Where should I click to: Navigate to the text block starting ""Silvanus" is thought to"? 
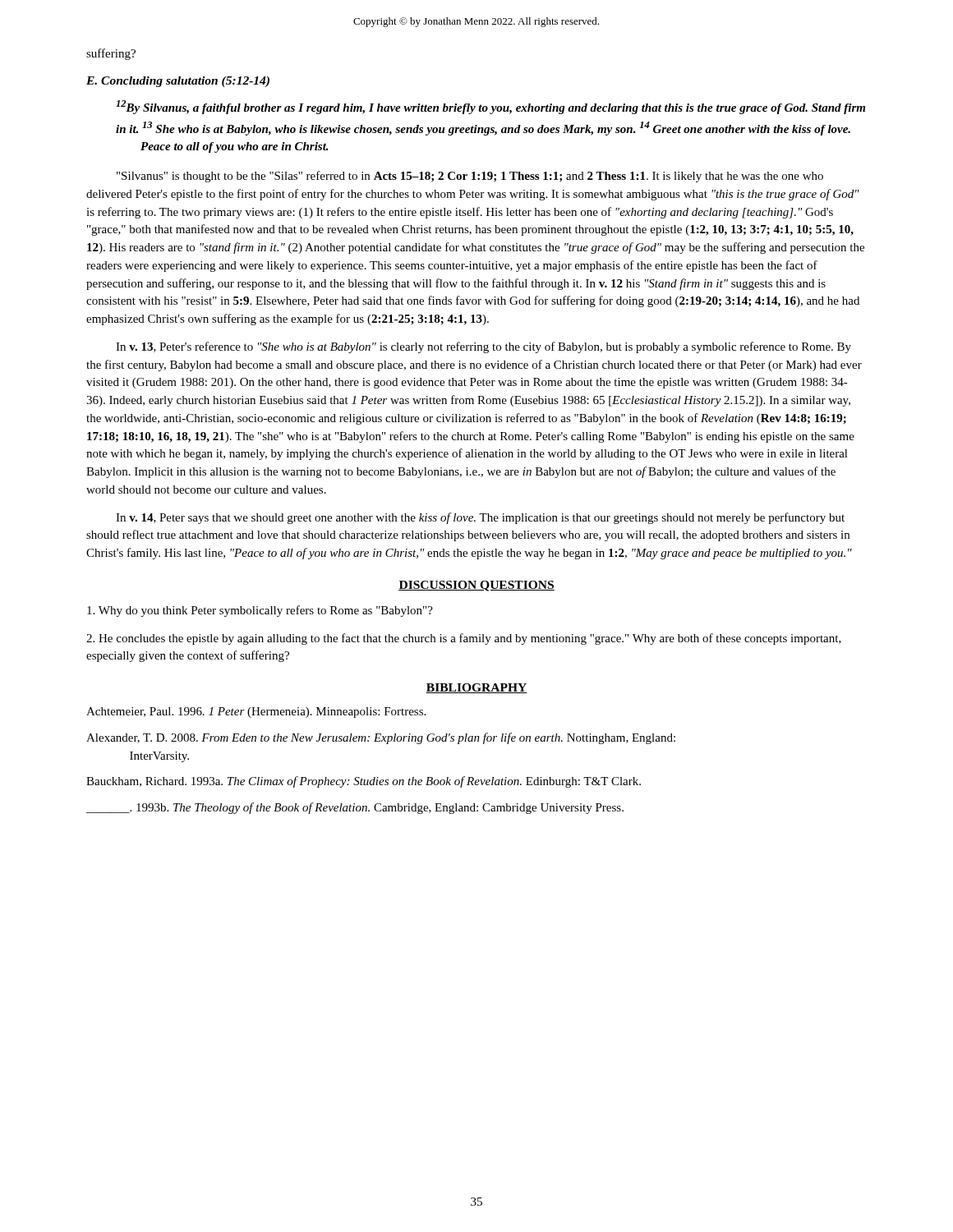click(475, 247)
